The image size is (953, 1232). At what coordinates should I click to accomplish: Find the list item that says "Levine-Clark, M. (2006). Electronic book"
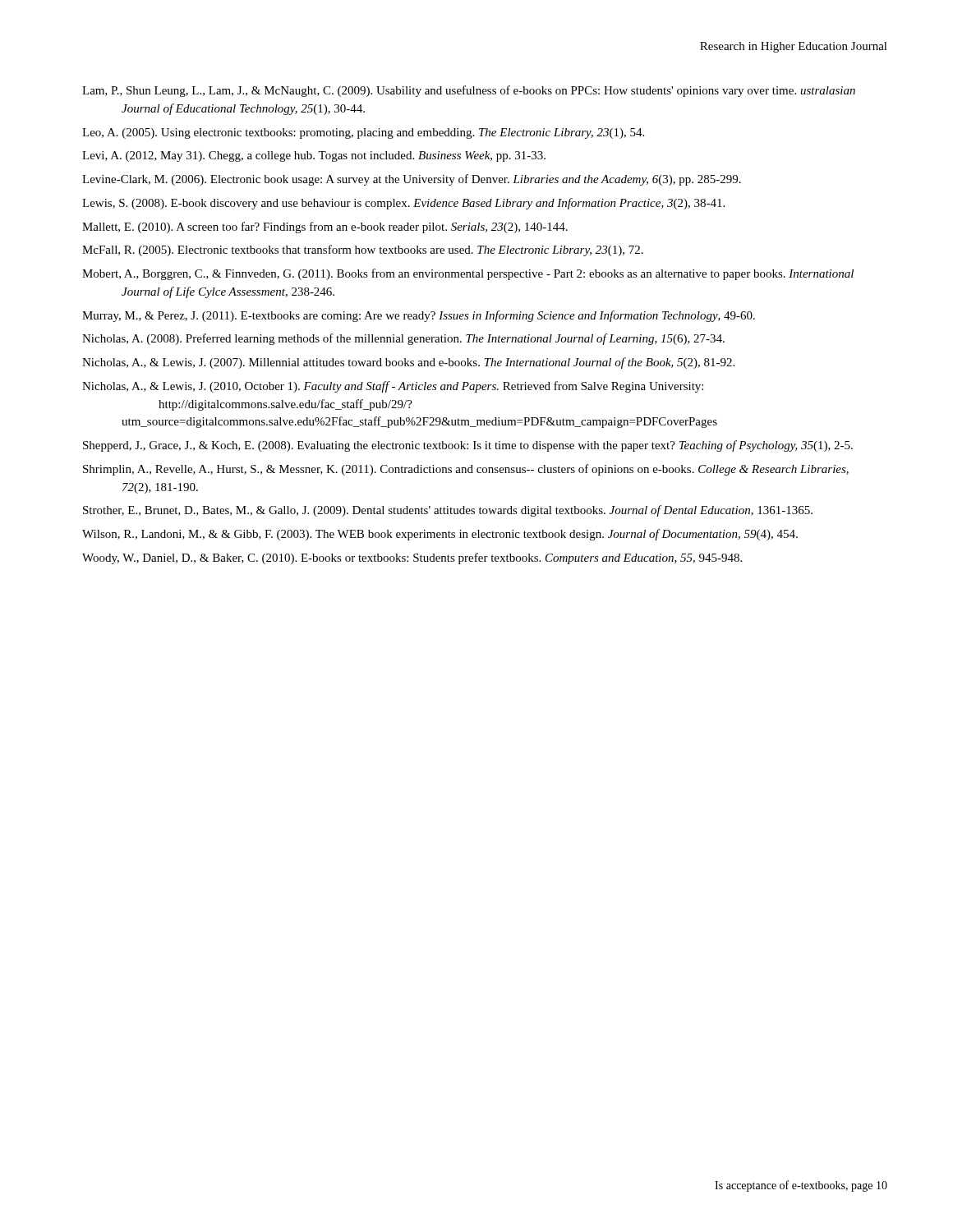coord(412,179)
